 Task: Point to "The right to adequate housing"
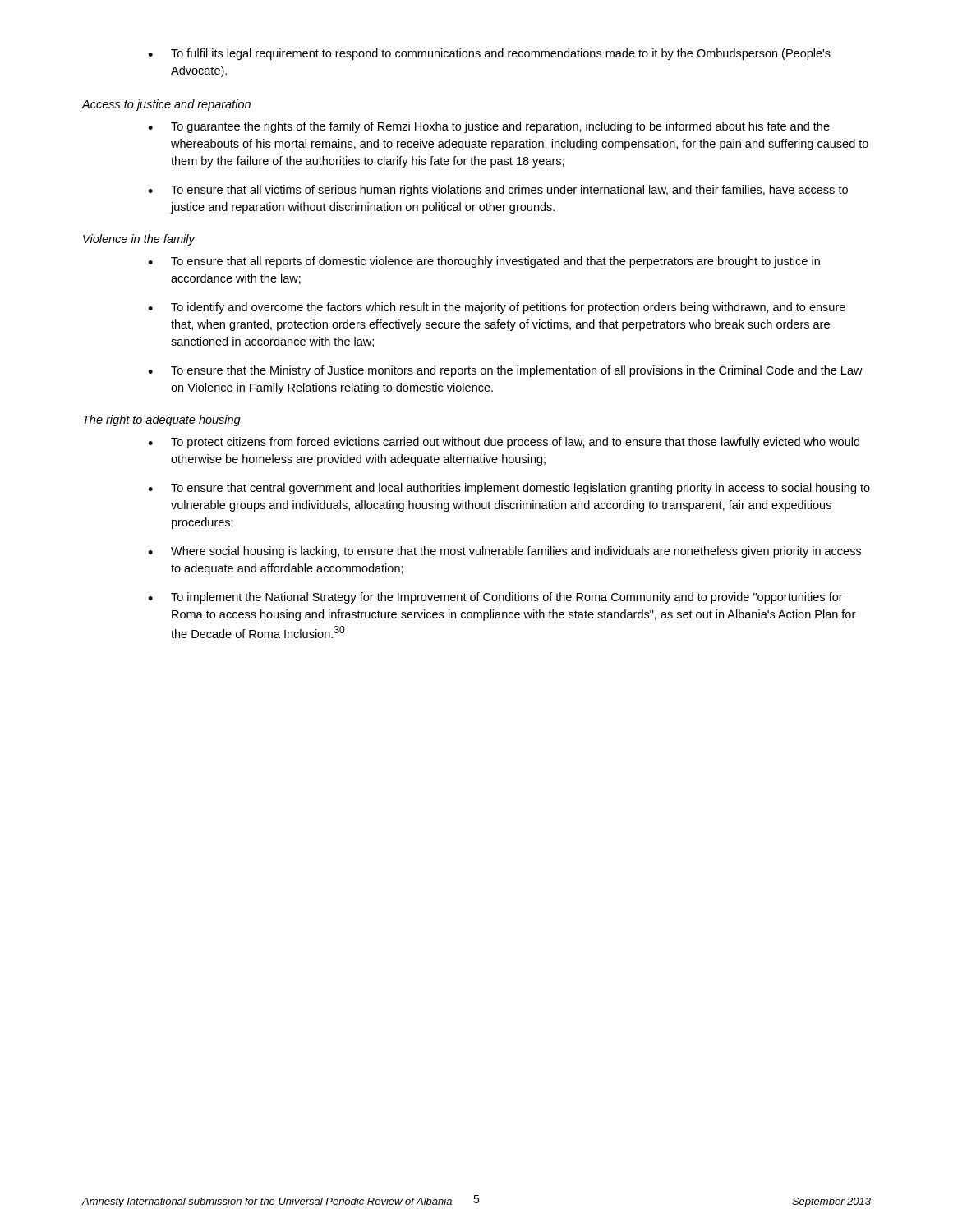[161, 420]
